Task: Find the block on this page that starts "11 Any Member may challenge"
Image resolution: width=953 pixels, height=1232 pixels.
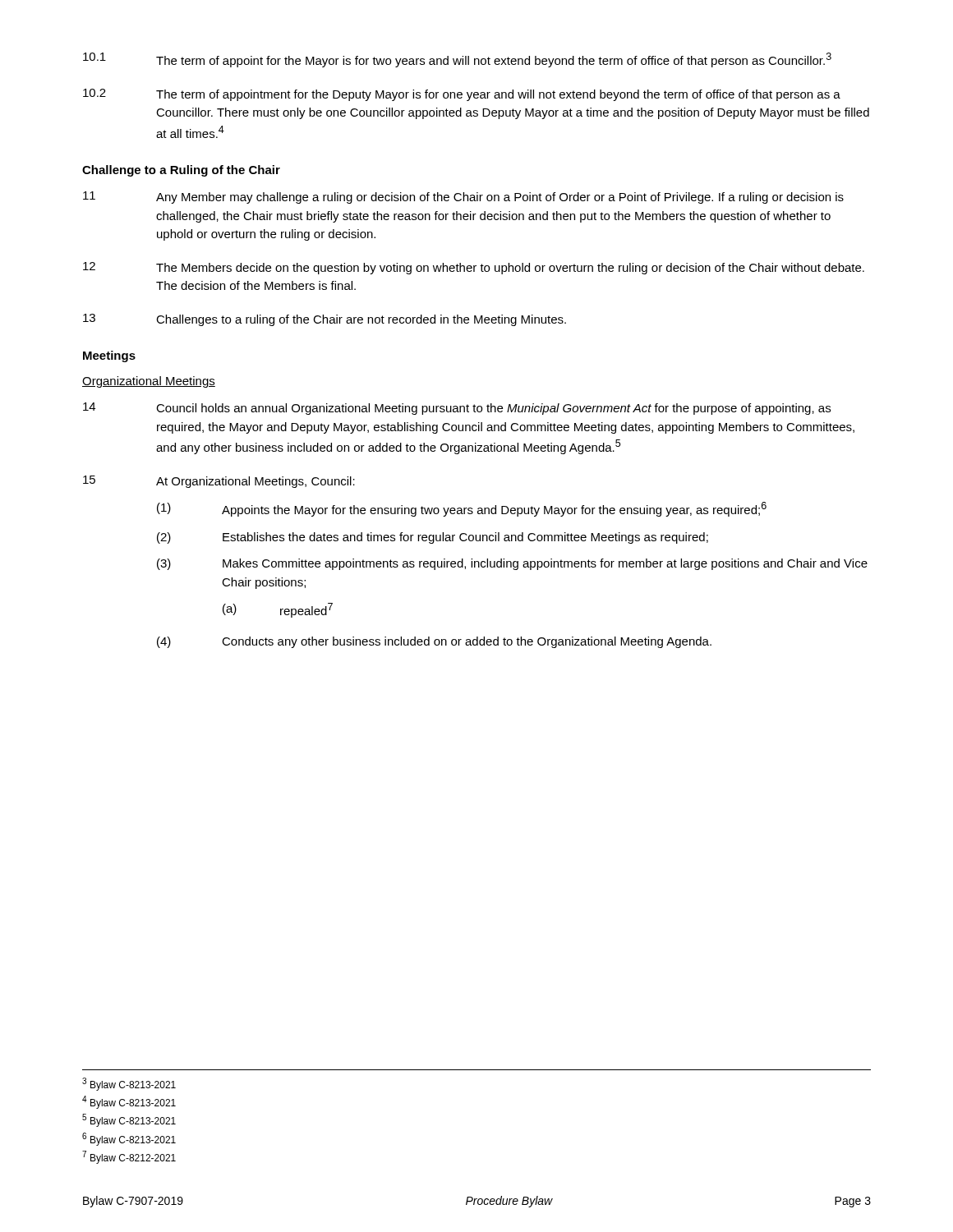Action: [x=476, y=216]
